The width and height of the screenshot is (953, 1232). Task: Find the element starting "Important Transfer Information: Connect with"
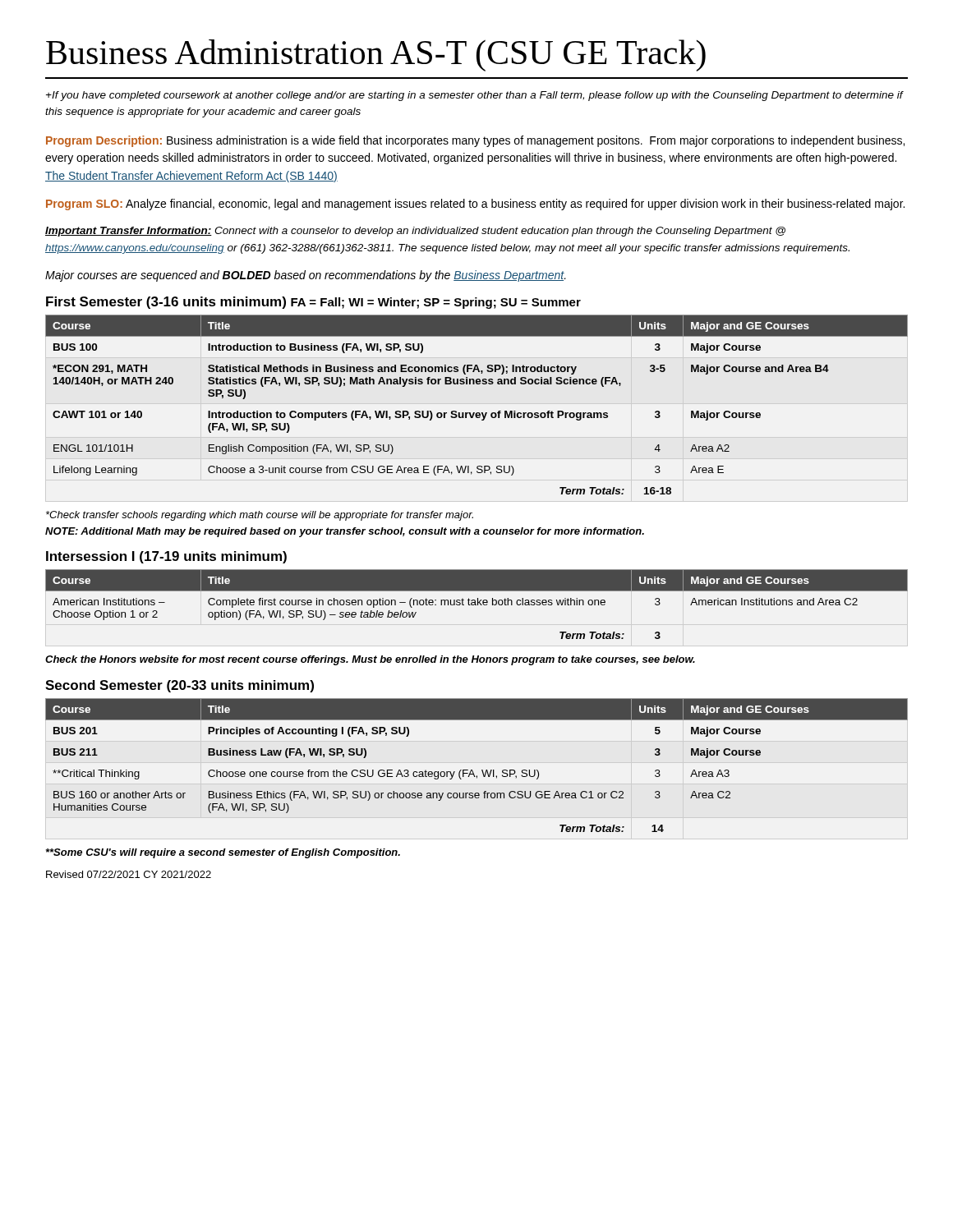click(x=448, y=239)
